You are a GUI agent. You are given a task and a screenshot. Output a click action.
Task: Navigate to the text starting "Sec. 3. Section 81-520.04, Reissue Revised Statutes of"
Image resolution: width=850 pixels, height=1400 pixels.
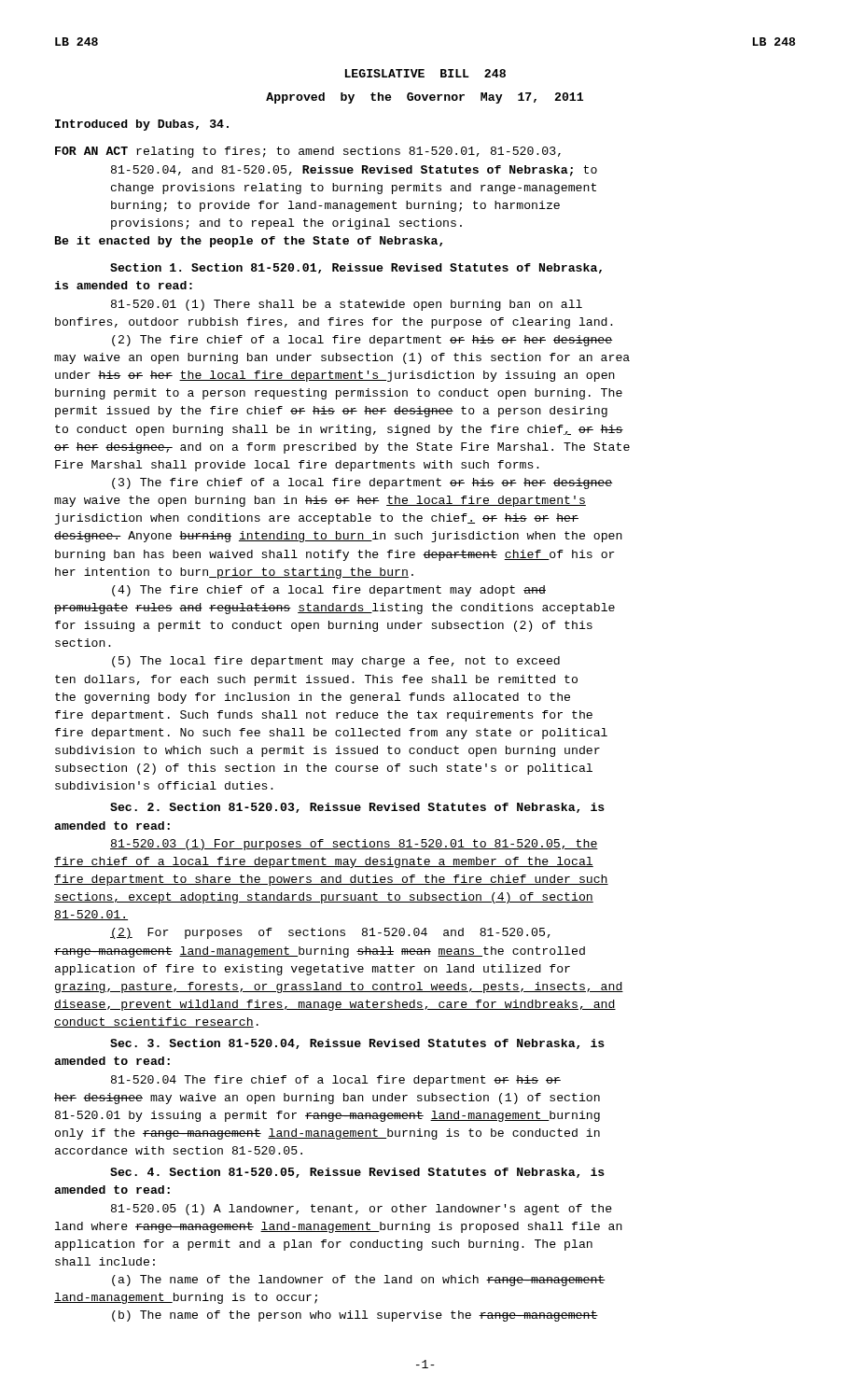[425, 1098]
